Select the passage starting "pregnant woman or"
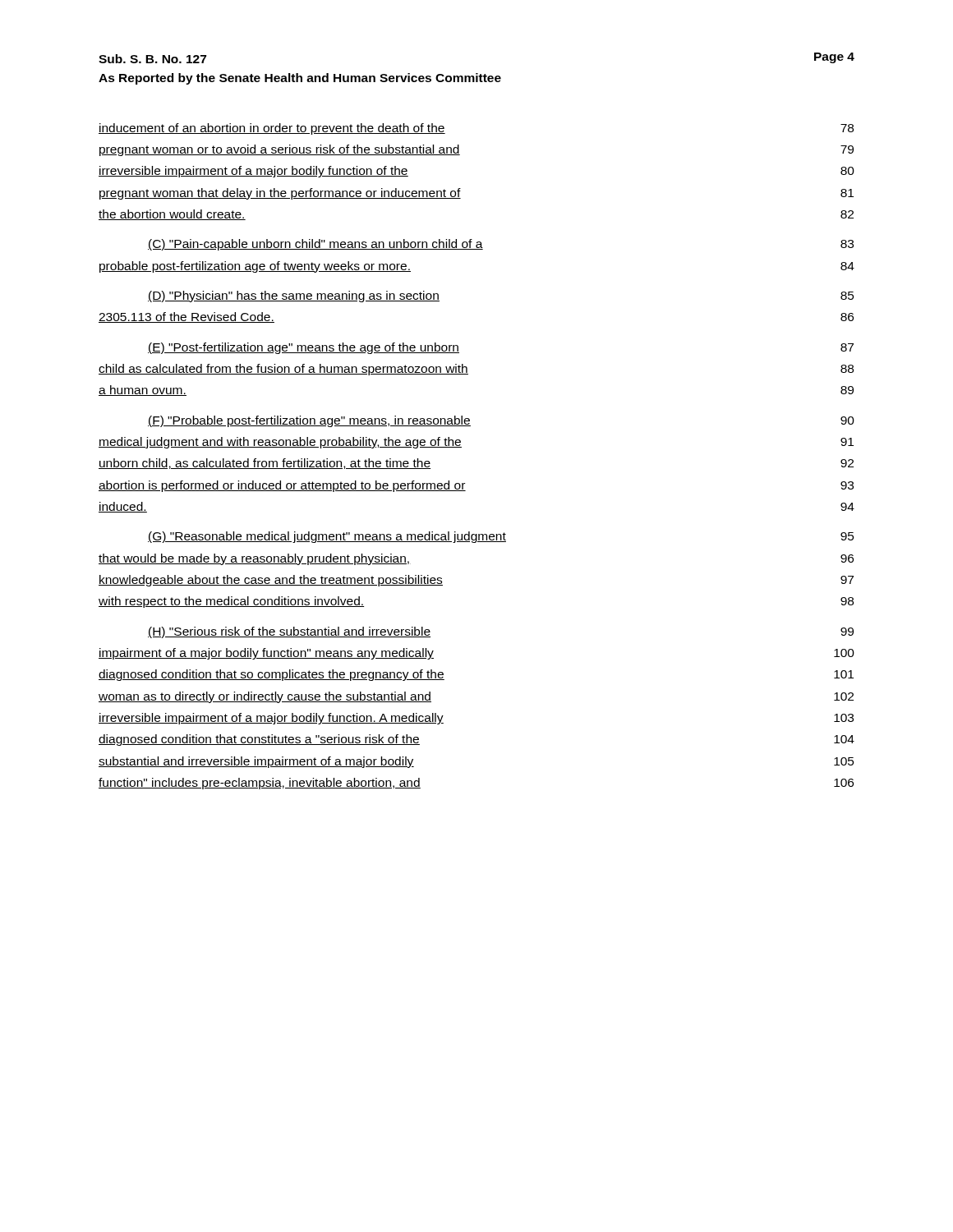953x1232 pixels. [292, 150]
